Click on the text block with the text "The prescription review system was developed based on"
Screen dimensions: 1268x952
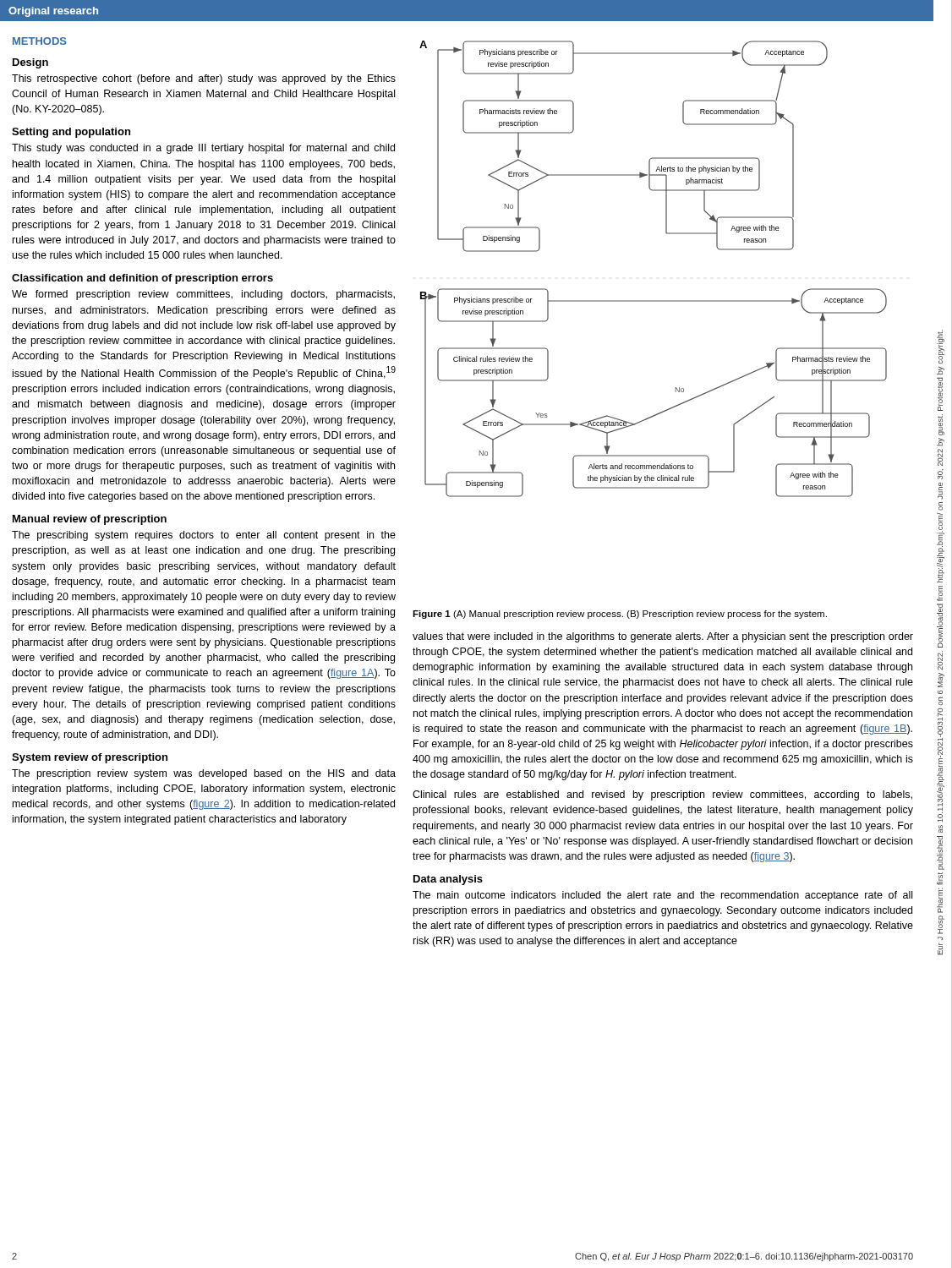click(204, 796)
